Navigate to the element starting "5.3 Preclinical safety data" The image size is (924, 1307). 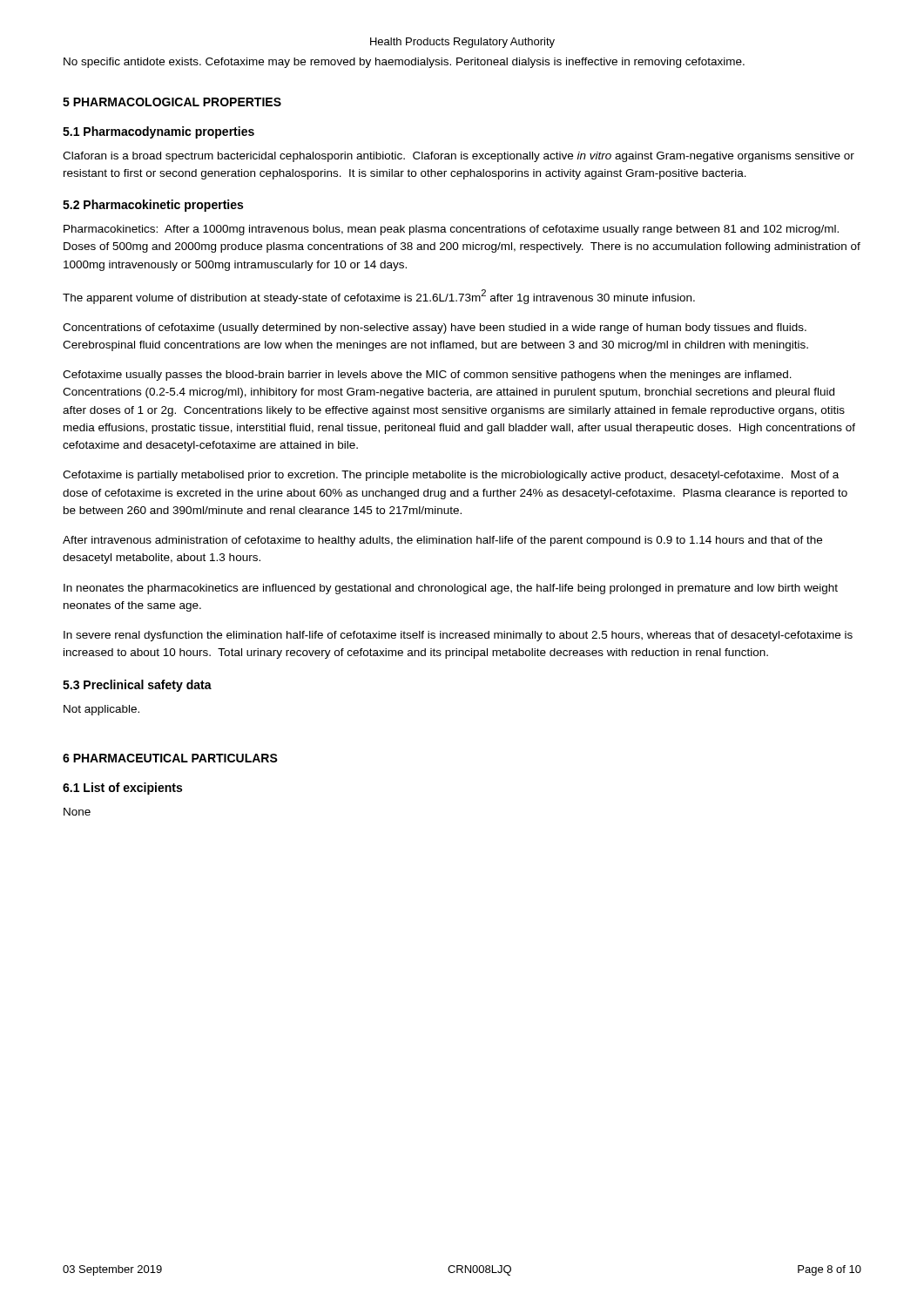tap(137, 684)
